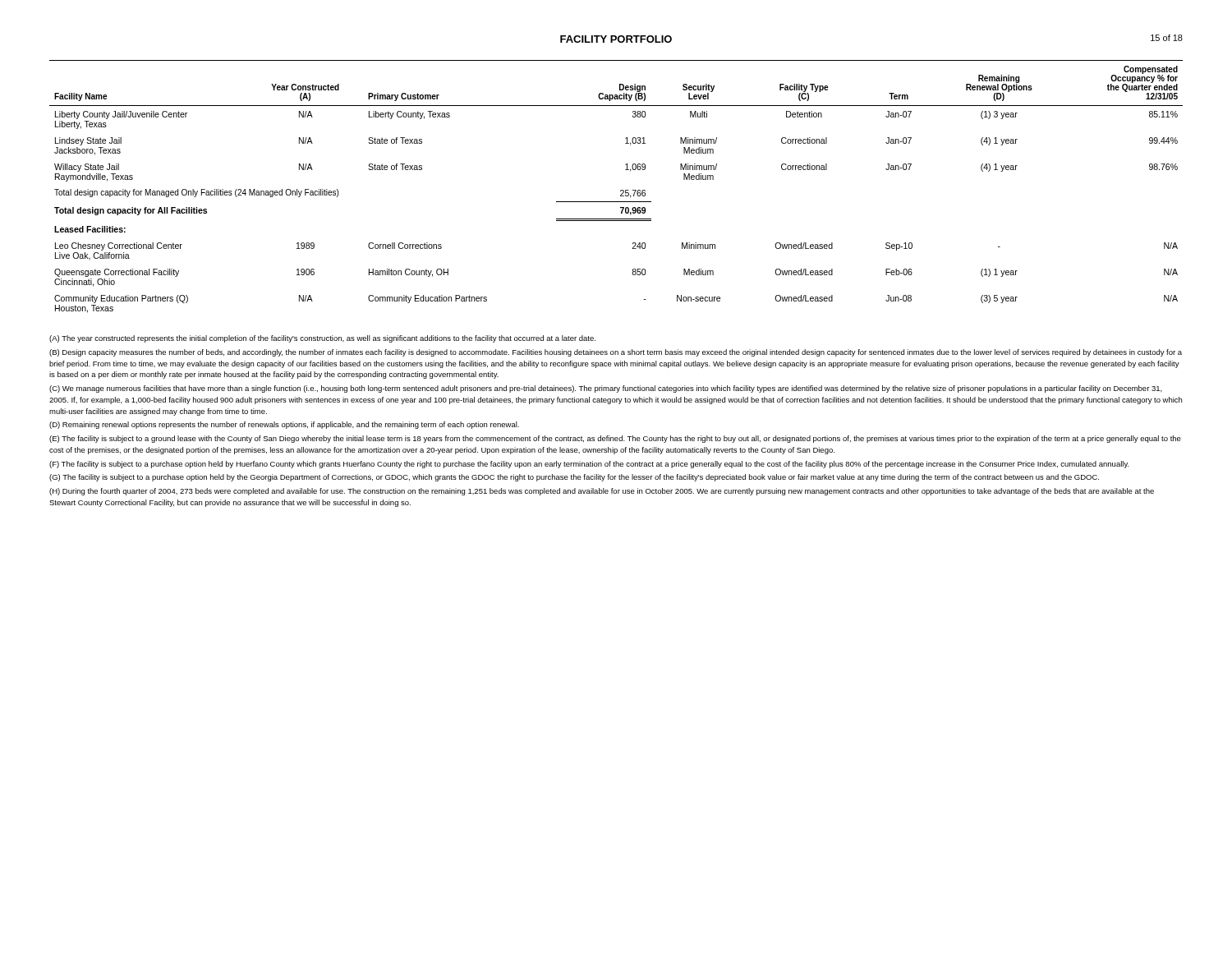Point to the block beginning "(B) Design capacity measures the"
Image resolution: width=1232 pixels, height=953 pixels.
616,363
